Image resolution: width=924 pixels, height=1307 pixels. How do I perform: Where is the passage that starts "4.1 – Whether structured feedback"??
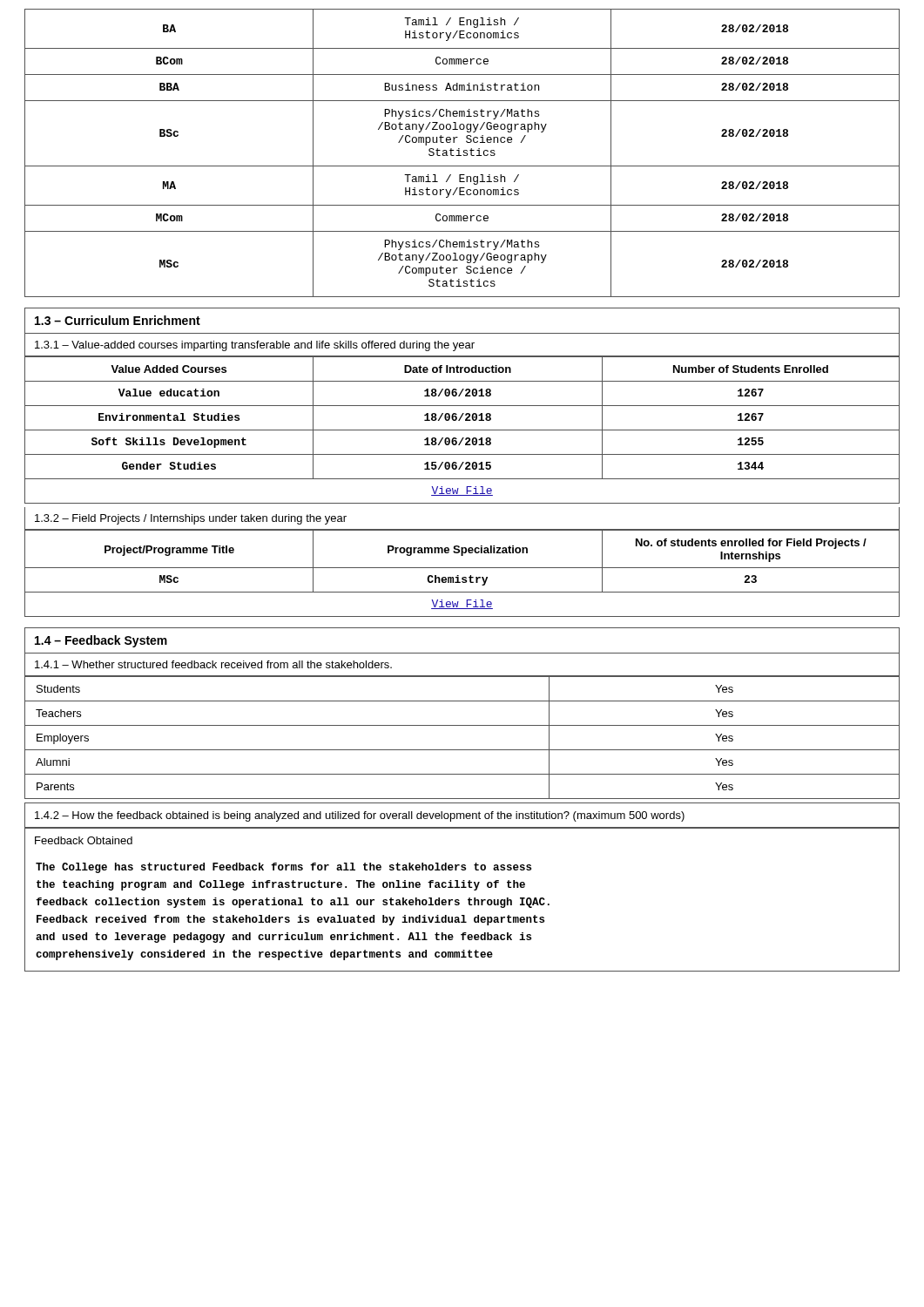pyautogui.click(x=213, y=664)
